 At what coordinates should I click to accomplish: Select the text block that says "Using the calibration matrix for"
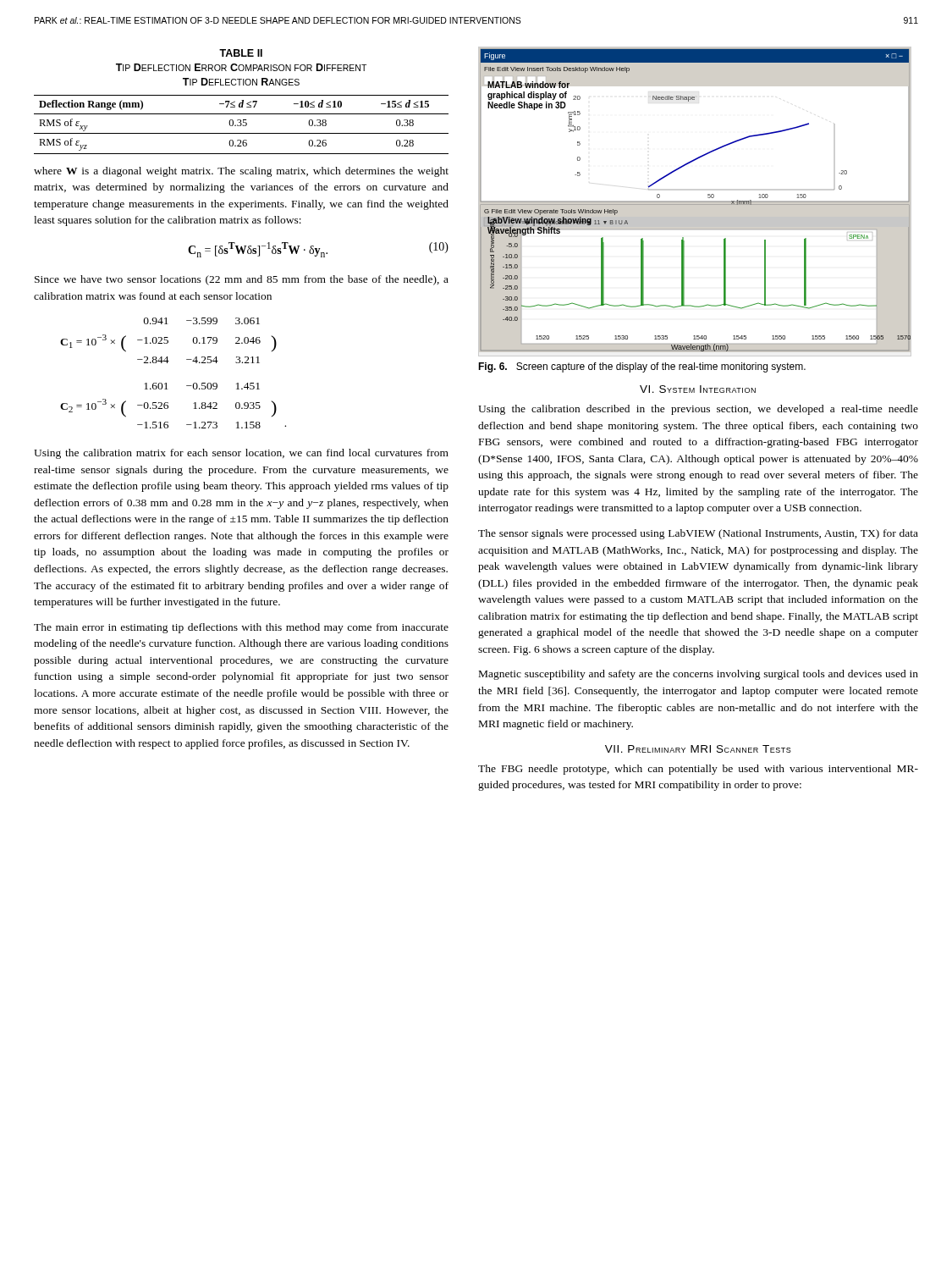241,527
